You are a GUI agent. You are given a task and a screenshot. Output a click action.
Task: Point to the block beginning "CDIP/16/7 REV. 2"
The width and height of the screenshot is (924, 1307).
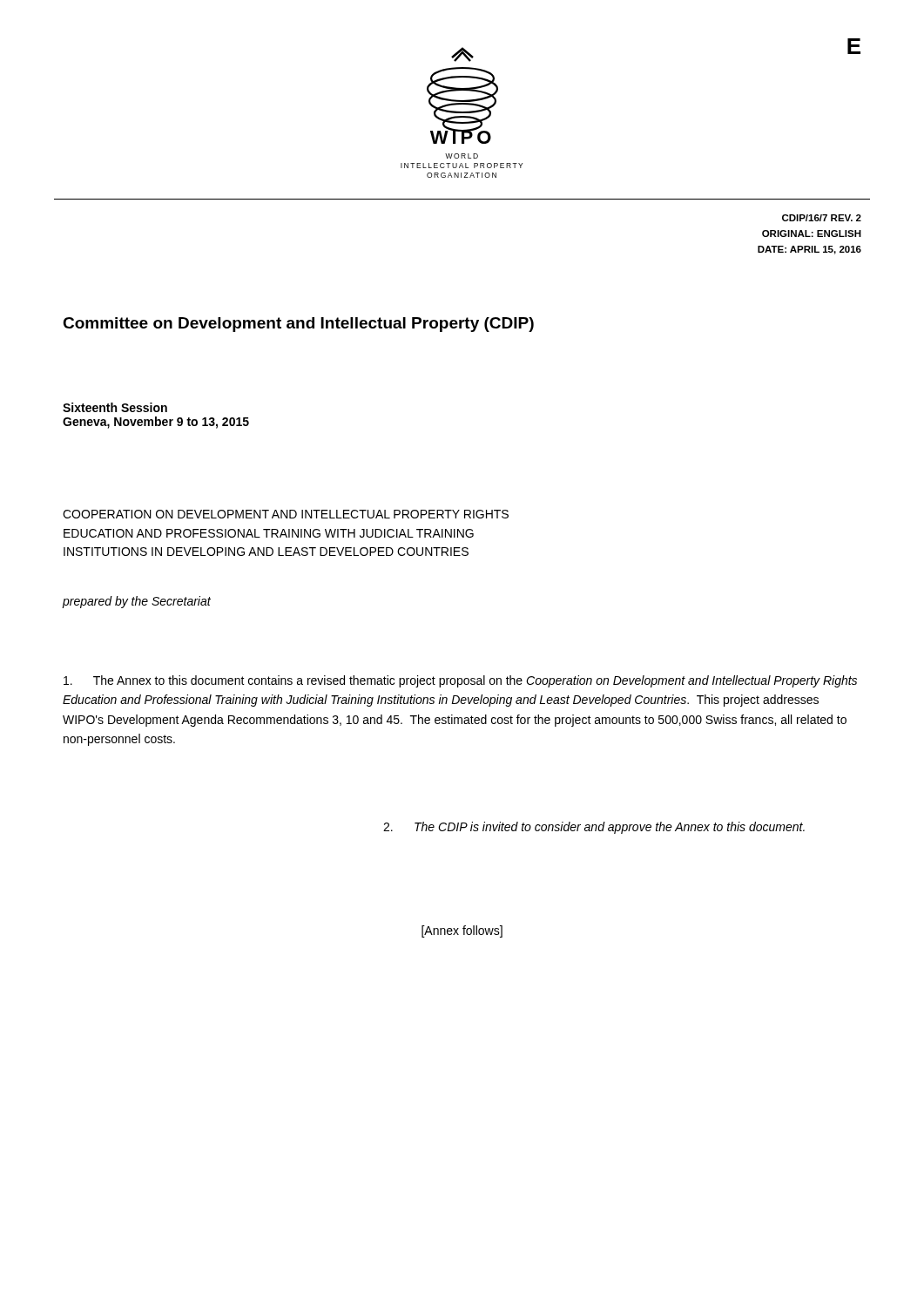(809, 233)
